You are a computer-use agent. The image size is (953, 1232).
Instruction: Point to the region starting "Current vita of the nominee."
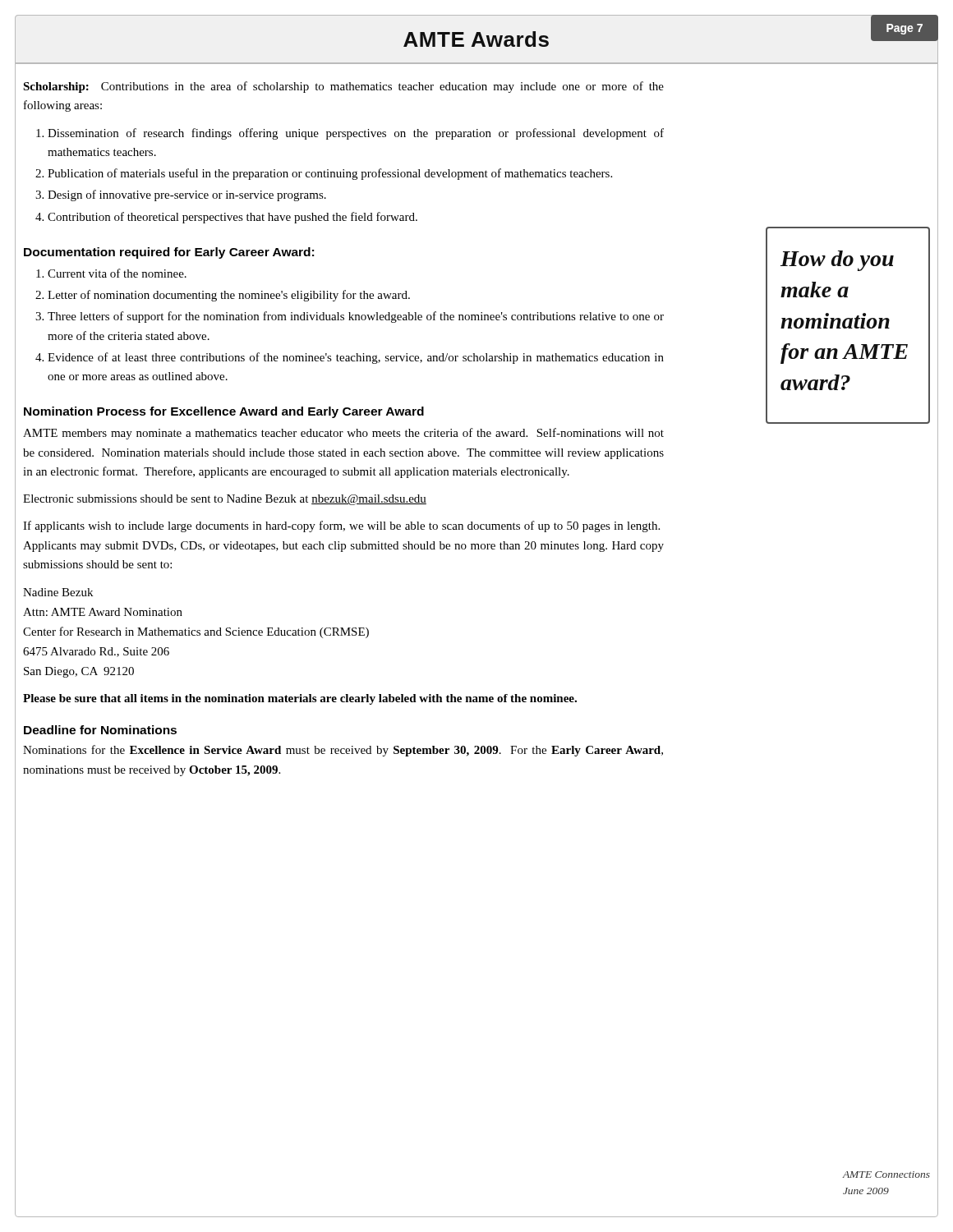(x=117, y=273)
